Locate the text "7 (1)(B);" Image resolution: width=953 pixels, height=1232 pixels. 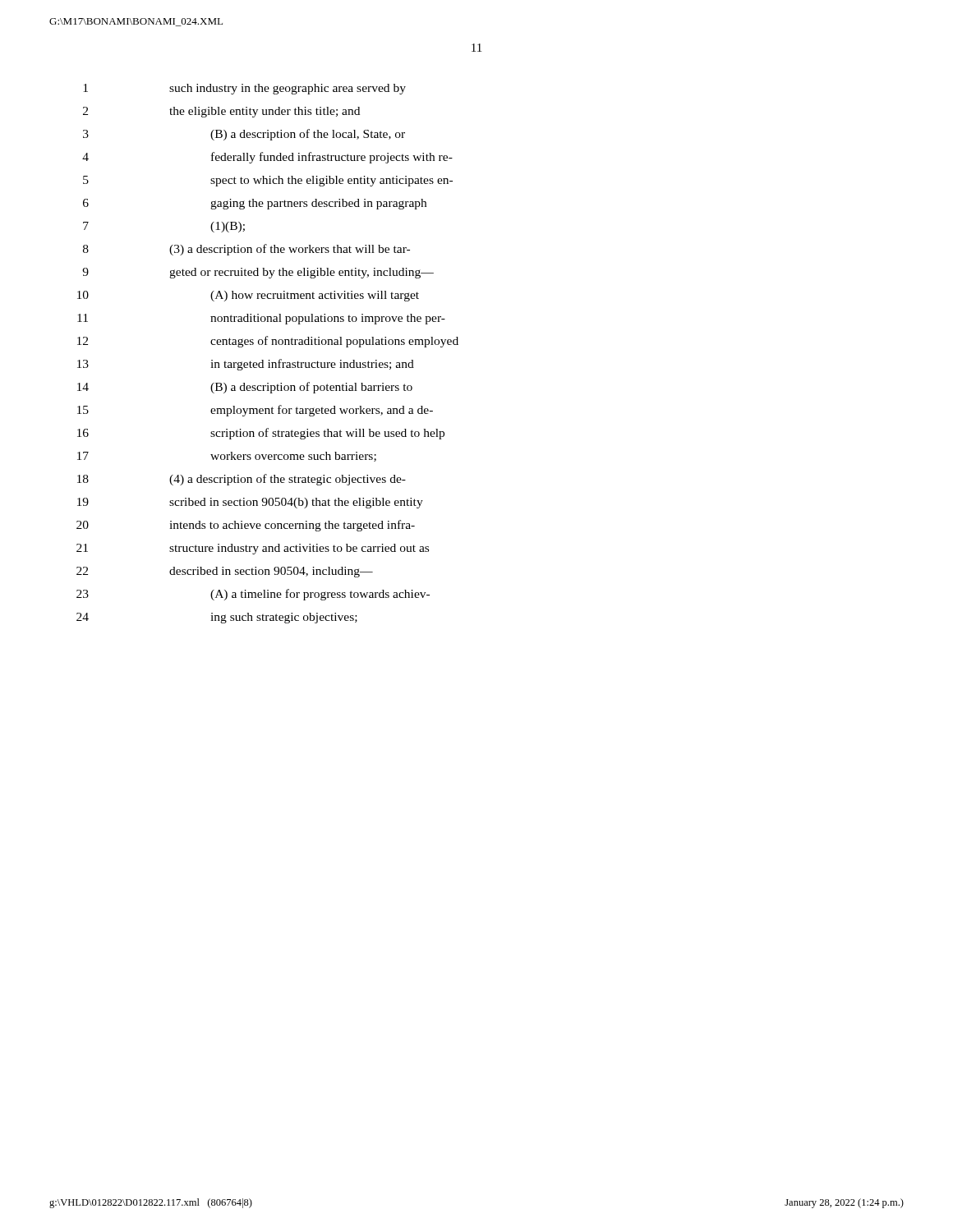coord(86,227)
